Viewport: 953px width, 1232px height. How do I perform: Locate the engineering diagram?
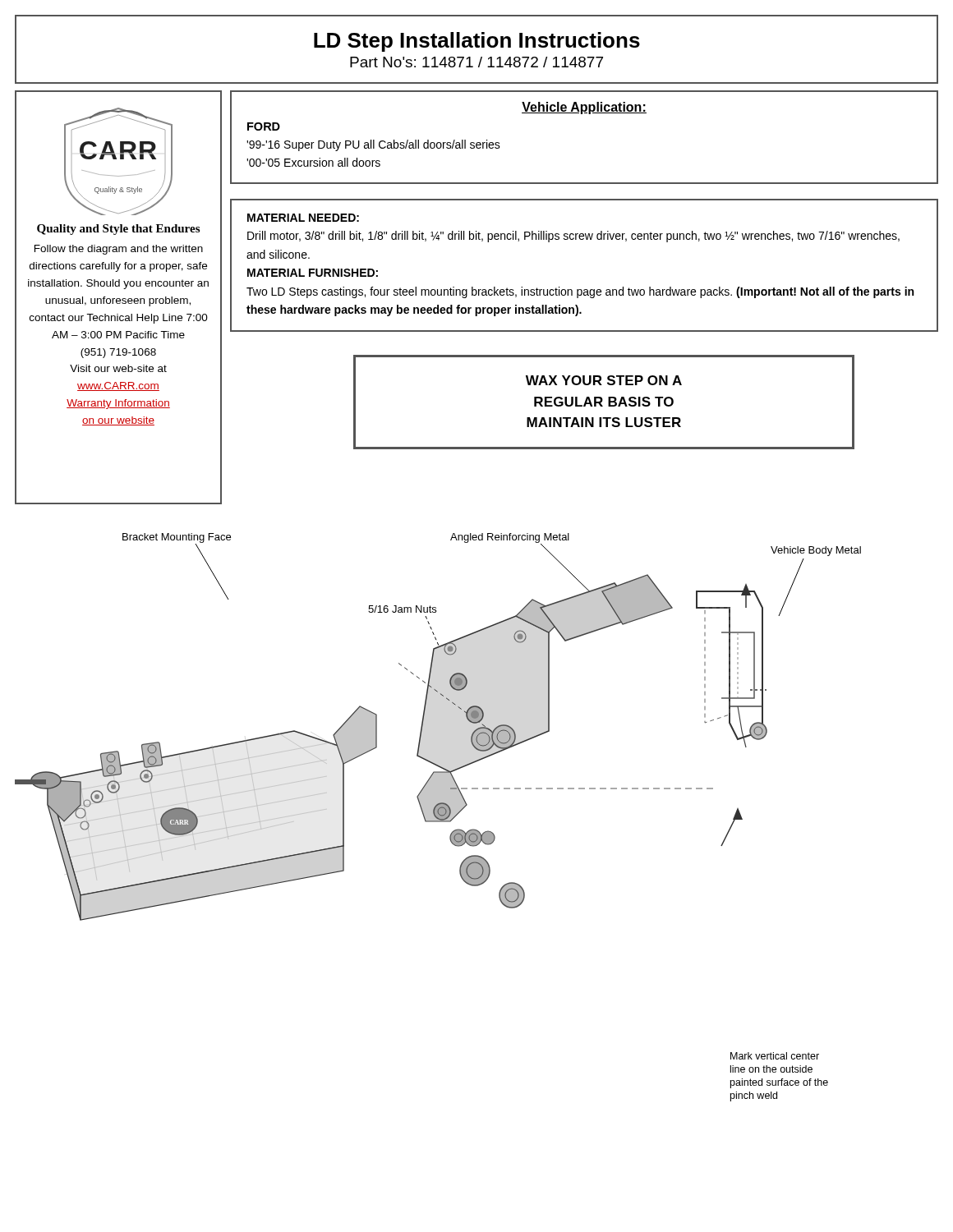pos(476,867)
